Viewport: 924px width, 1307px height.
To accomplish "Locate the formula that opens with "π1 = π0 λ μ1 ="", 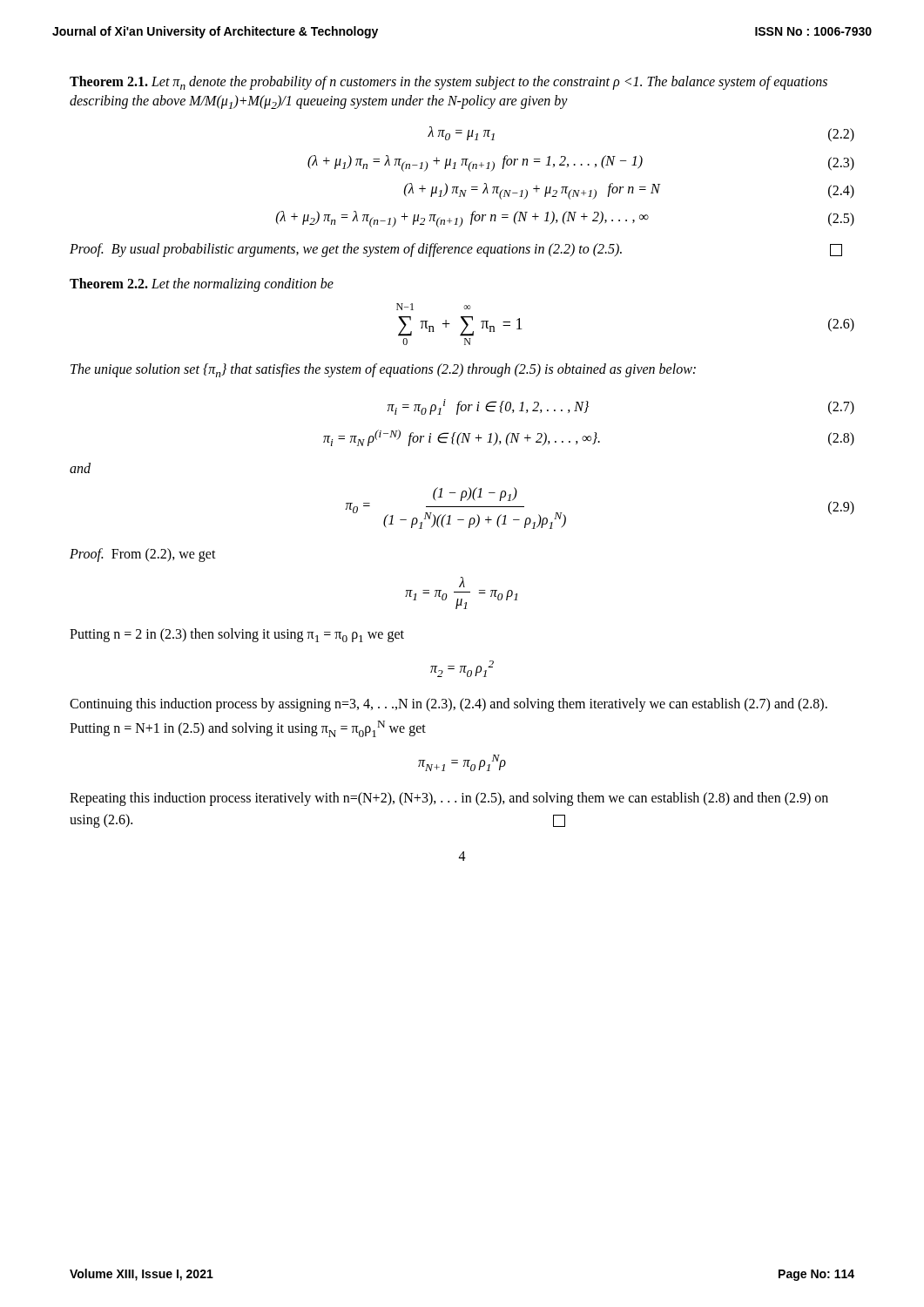I will pos(462,594).
